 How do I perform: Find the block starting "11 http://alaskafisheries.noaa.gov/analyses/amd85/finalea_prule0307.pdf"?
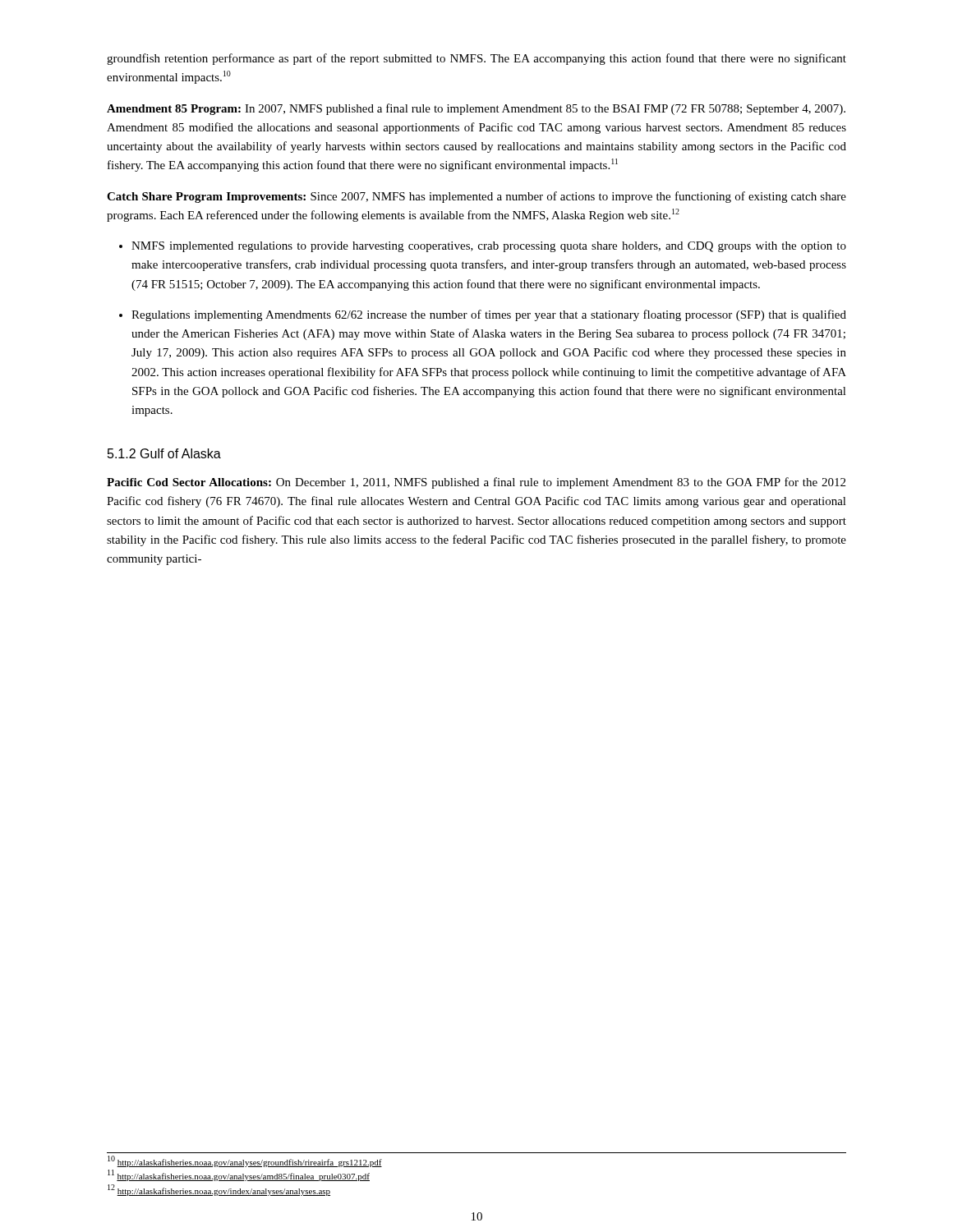tap(238, 1176)
